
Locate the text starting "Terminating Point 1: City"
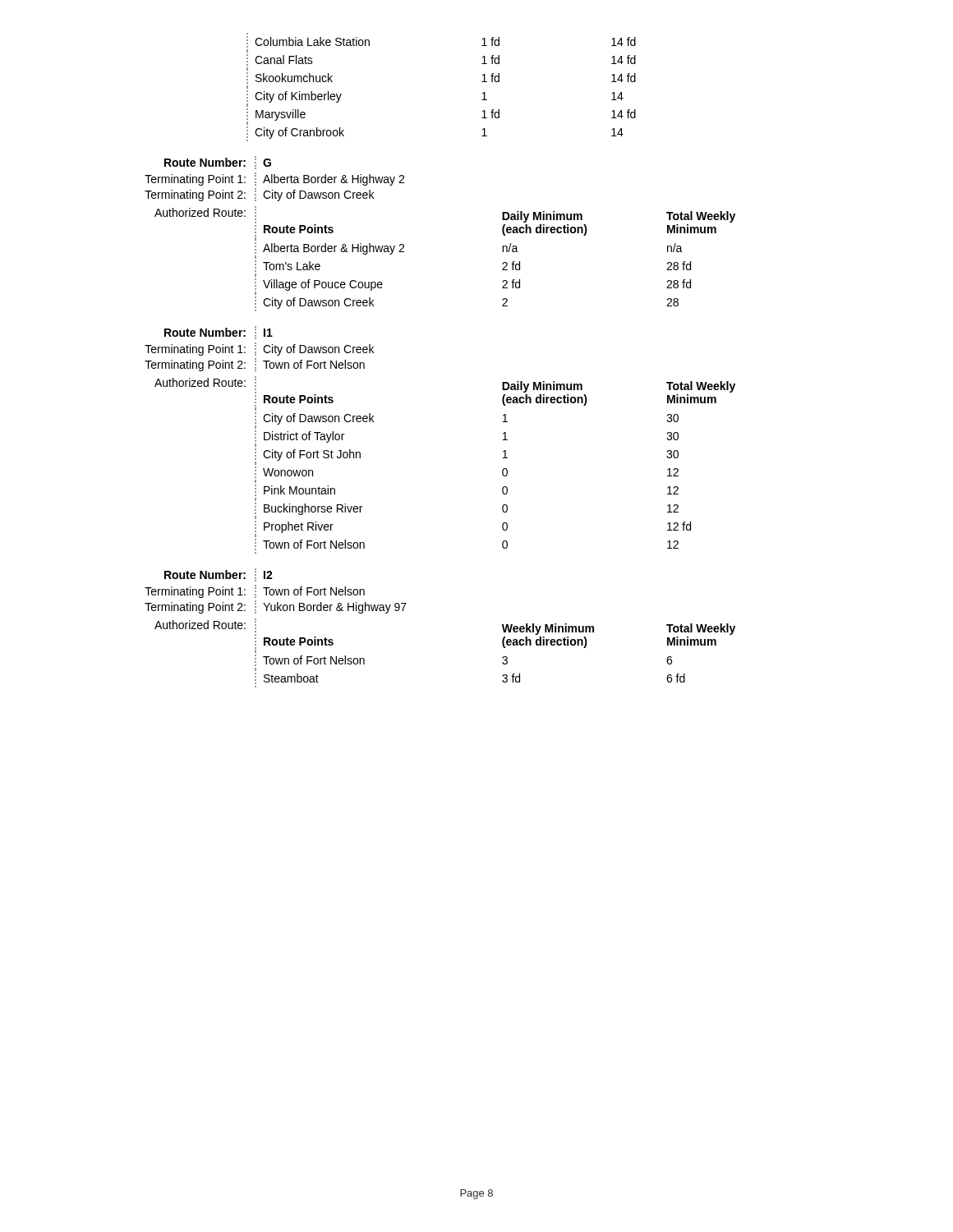pyautogui.click(x=220, y=349)
